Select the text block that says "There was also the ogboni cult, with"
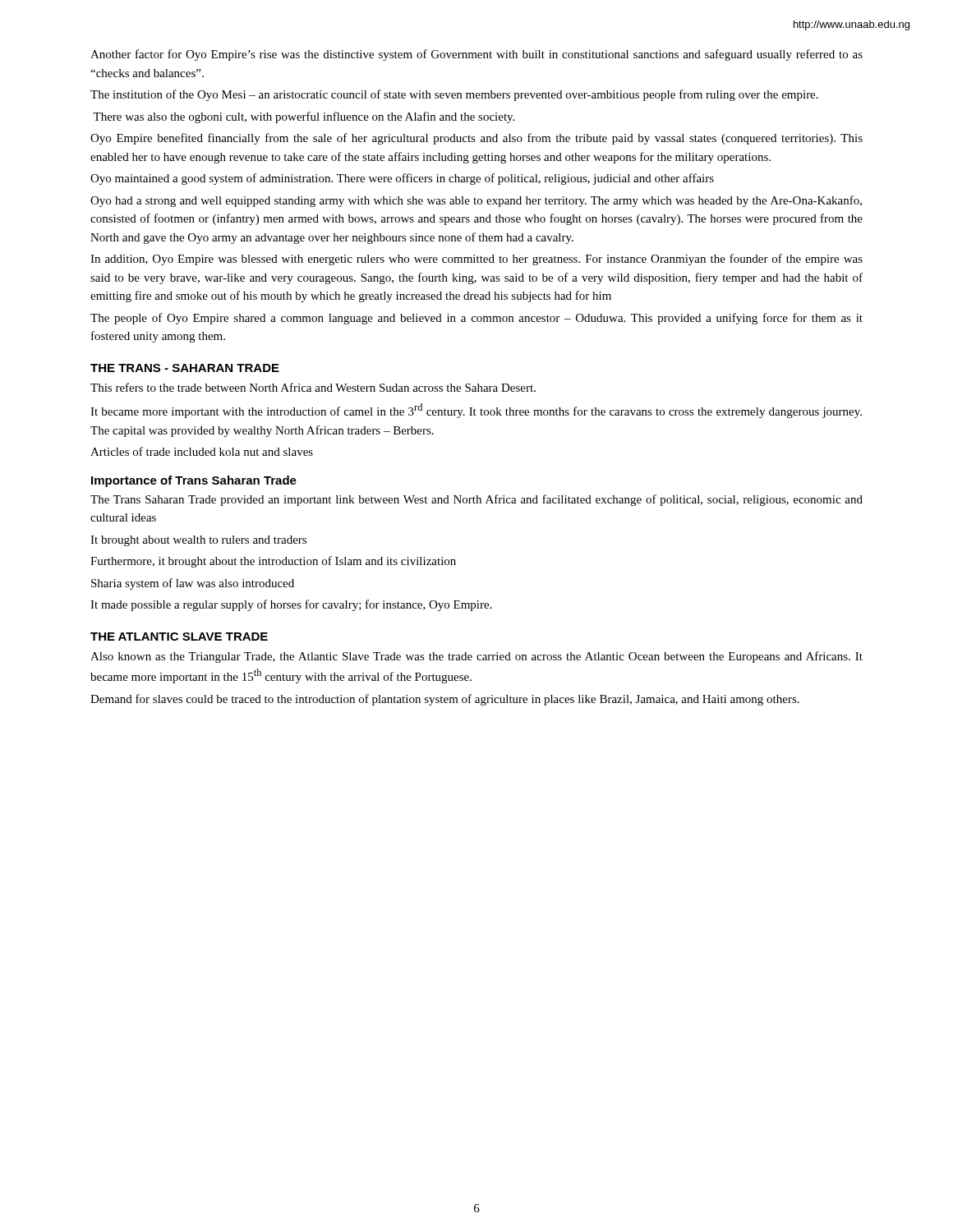 pos(476,116)
